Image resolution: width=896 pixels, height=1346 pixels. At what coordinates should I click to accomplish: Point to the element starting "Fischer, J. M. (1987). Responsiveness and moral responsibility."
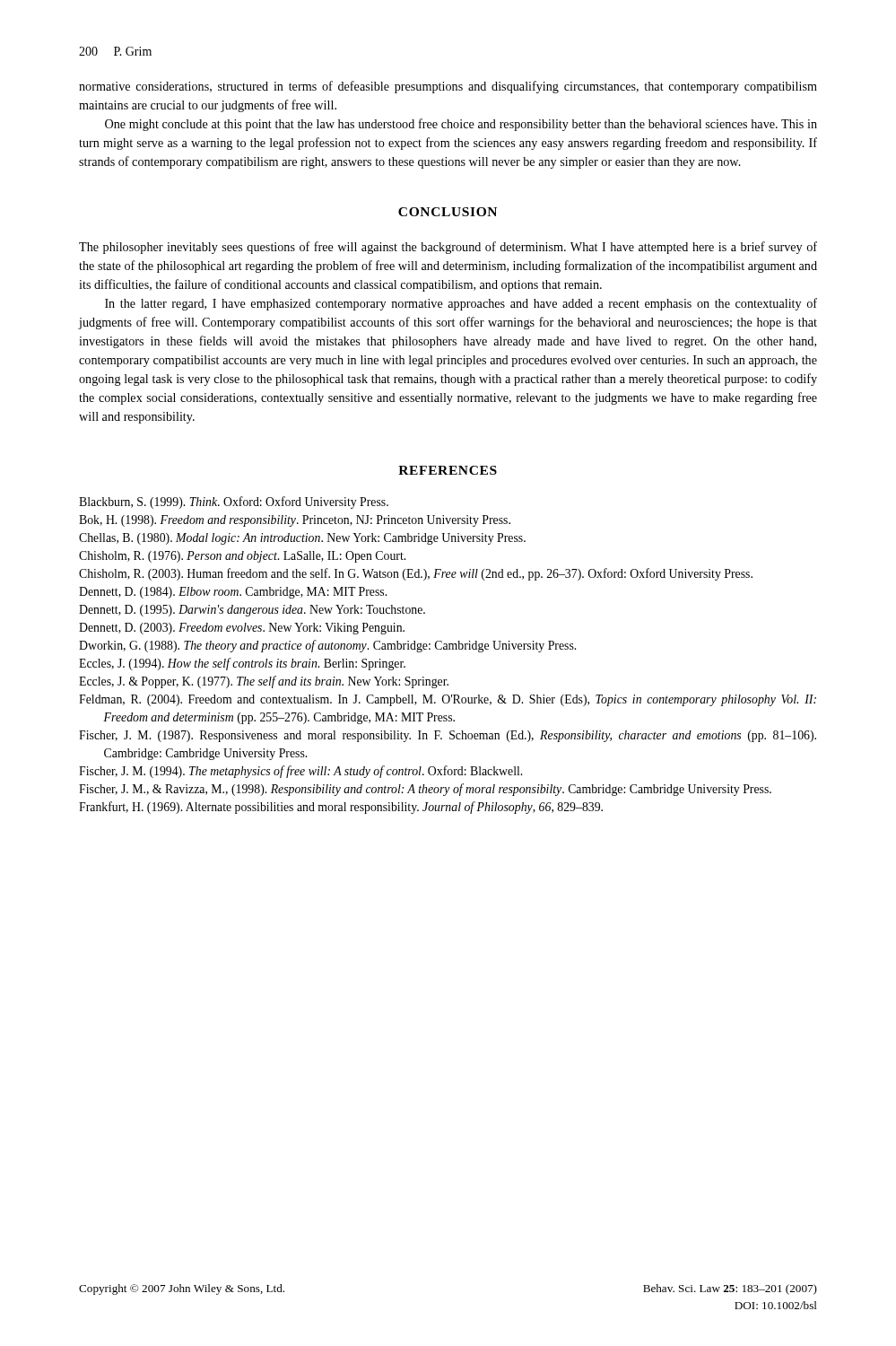click(448, 745)
